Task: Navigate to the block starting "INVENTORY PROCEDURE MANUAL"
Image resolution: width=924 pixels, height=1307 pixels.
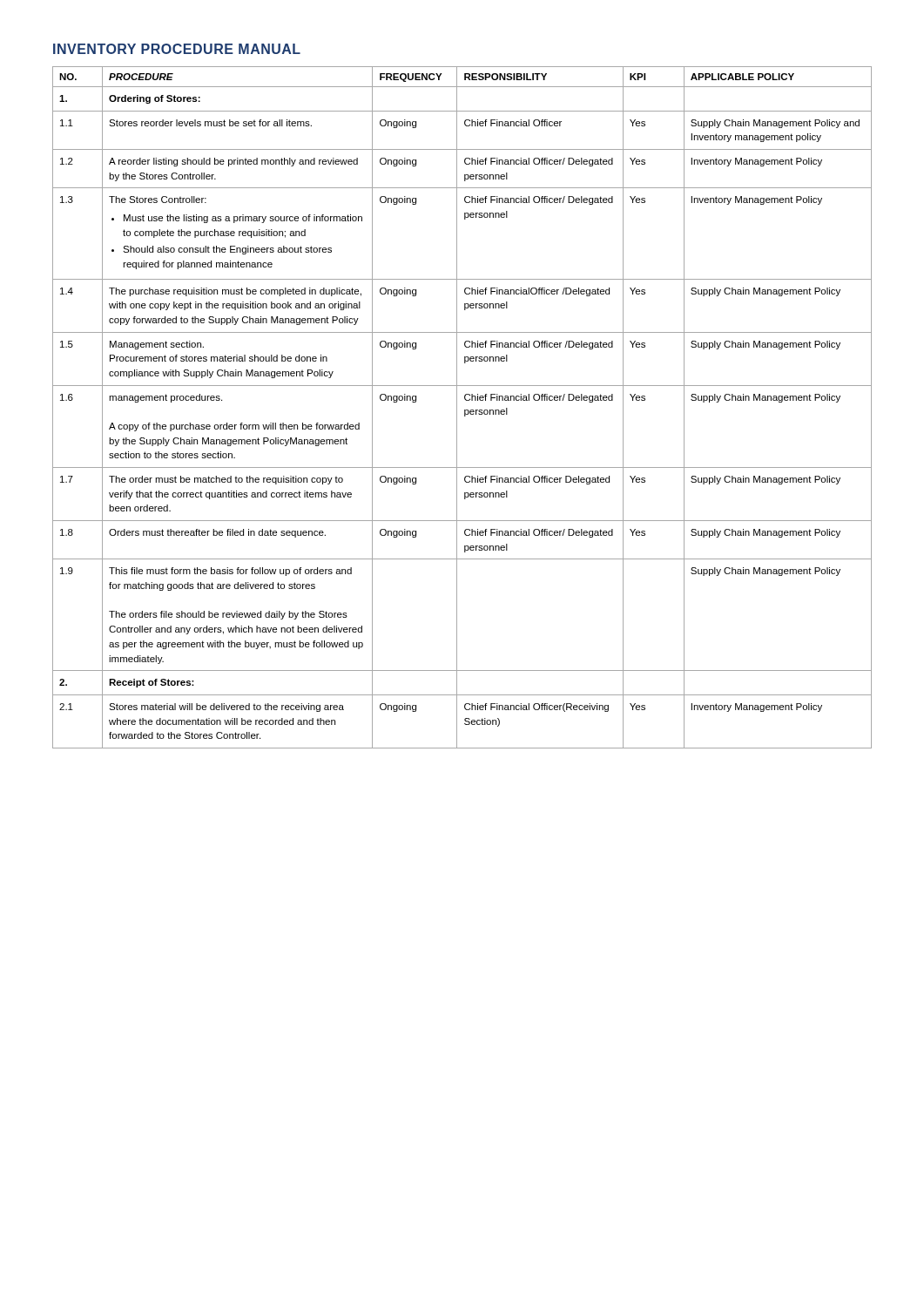Action: click(x=177, y=49)
